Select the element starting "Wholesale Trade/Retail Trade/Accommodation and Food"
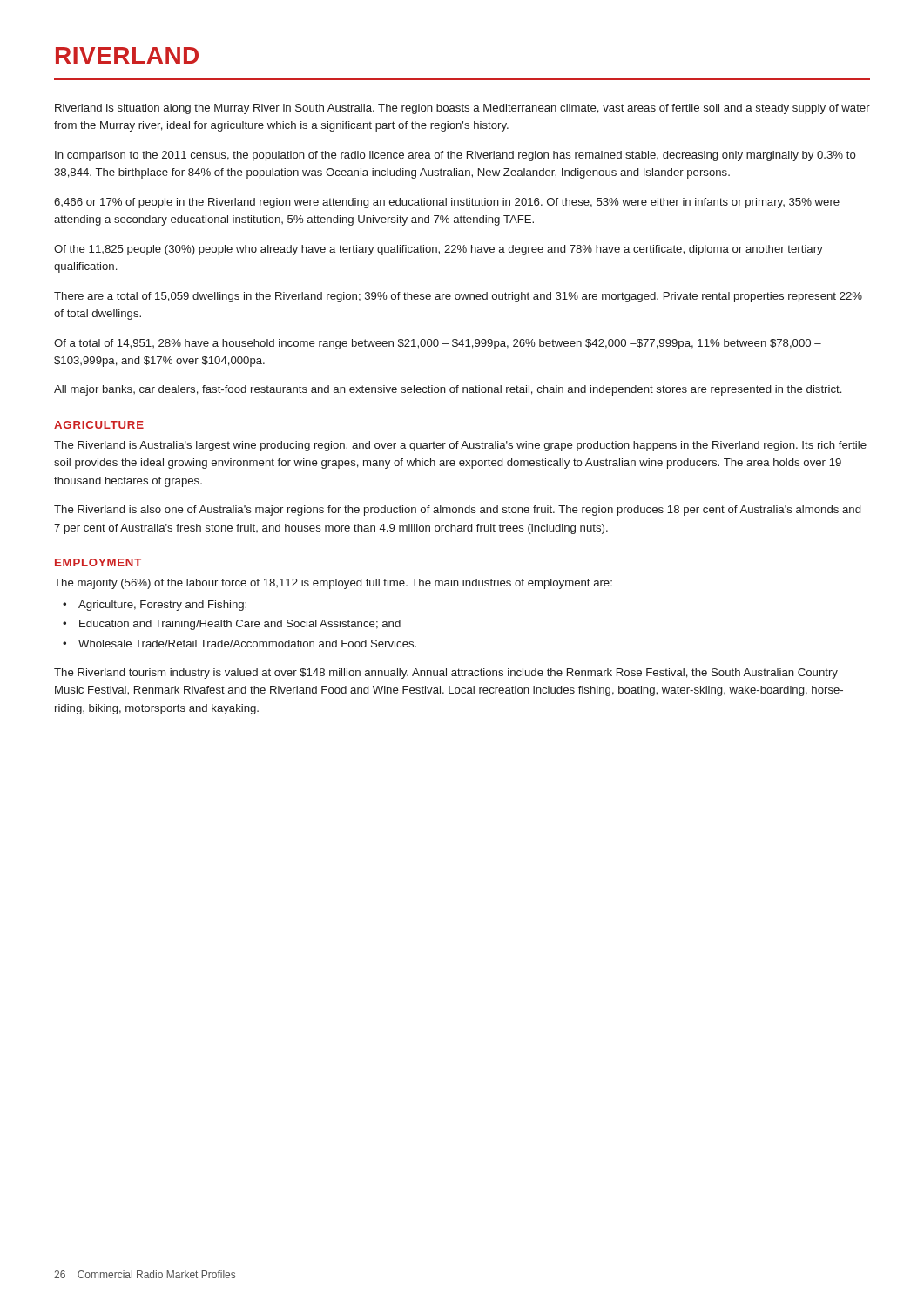Image resolution: width=924 pixels, height=1307 pixels. (248, 643)
